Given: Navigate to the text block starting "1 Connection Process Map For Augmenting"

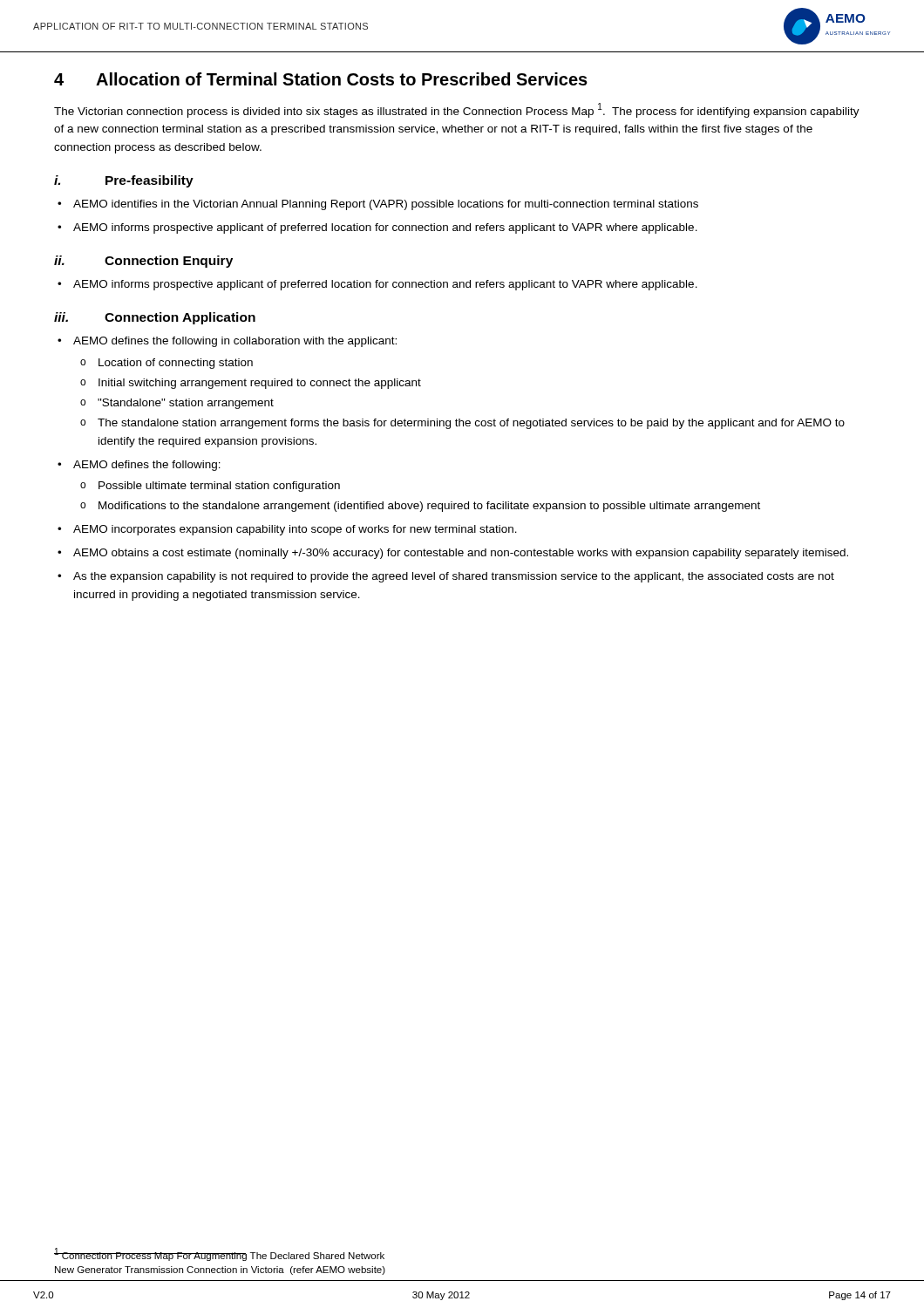Looking at the screenshot, I should (x=220, y=1261).
